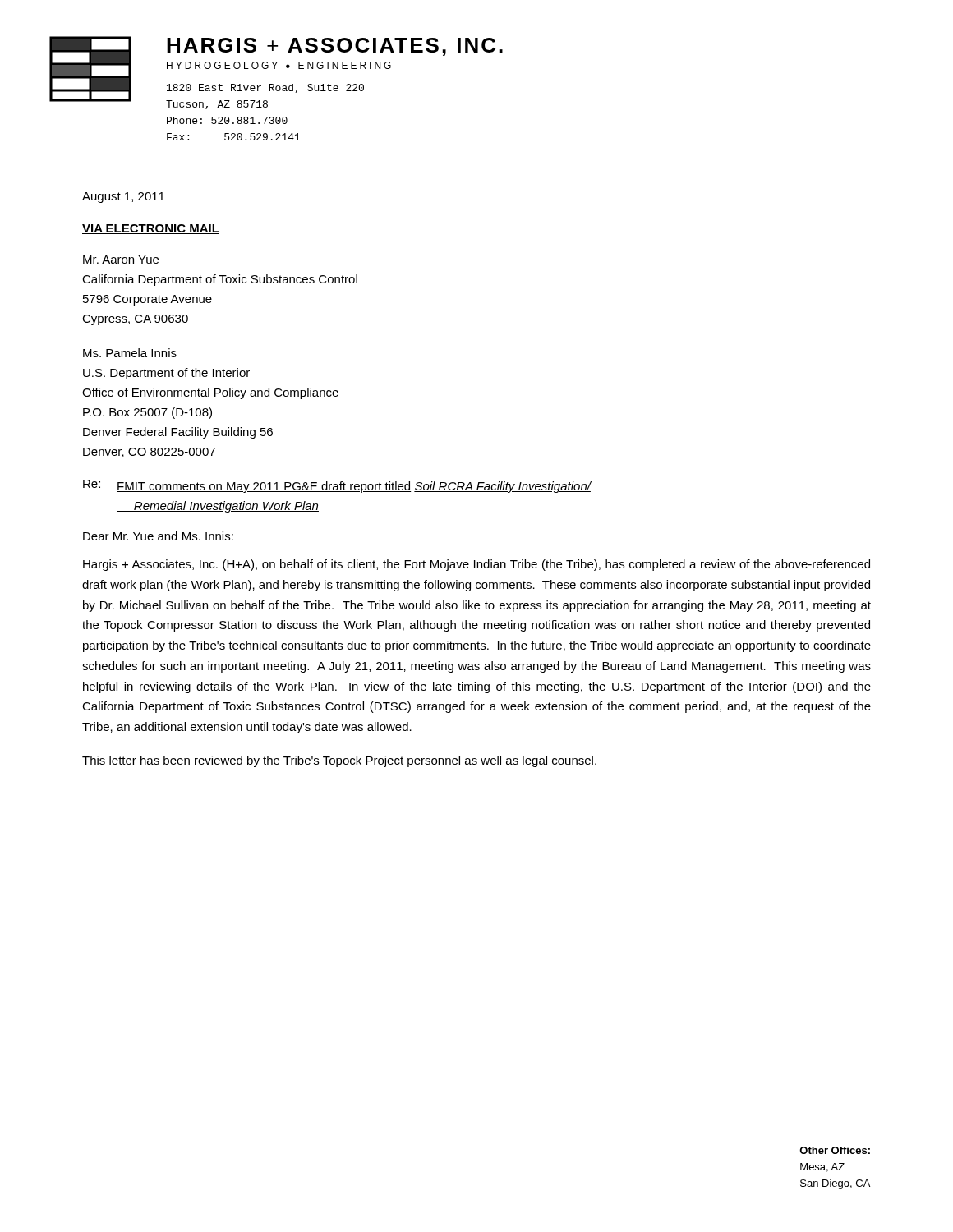Click on the text block starting "Dear Mr. Yue and Ms. Innis:"

tap(158, 536)
